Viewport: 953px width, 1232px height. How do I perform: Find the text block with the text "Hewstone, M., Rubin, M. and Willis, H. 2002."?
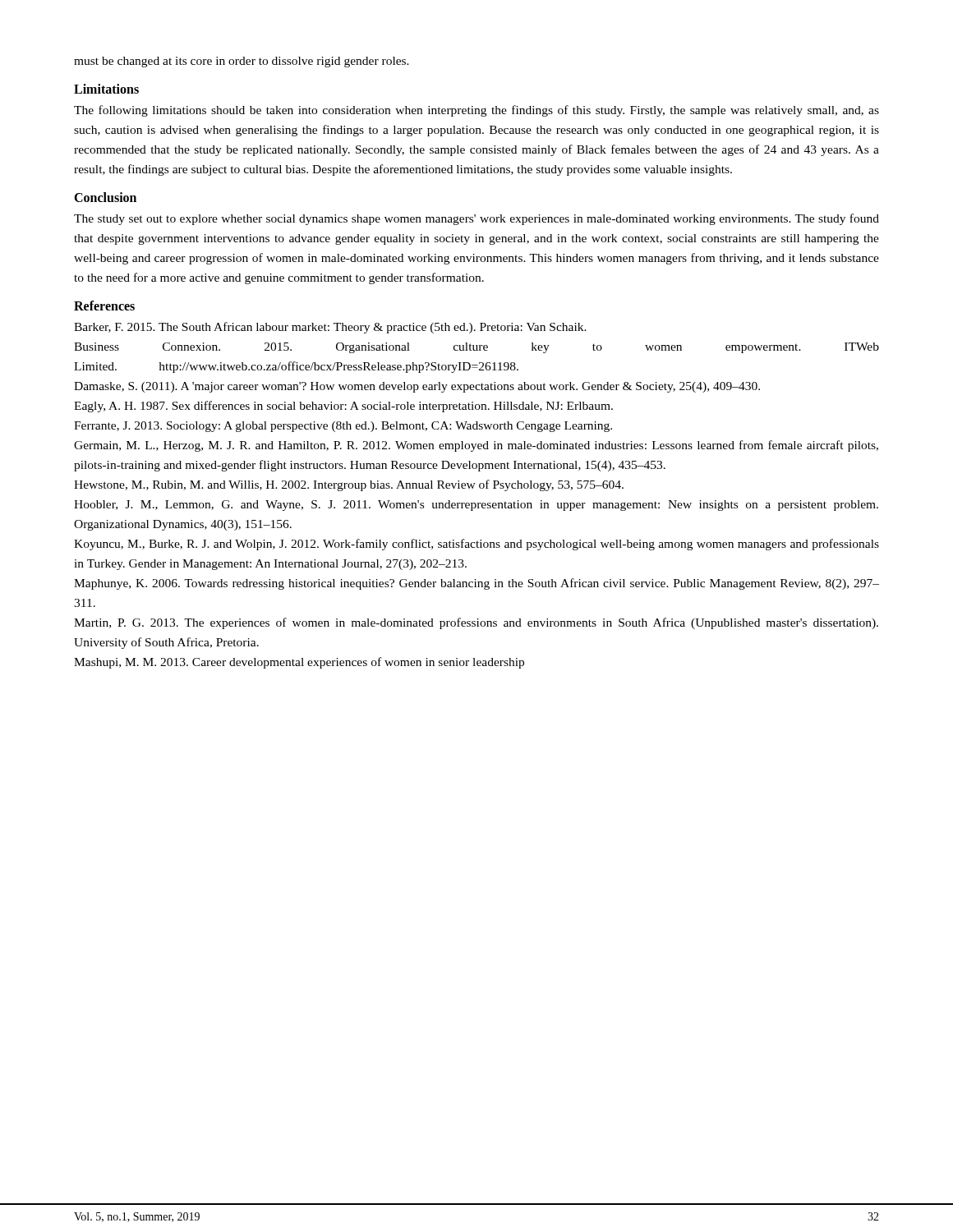pyautogui.click(x=349, y=484)
